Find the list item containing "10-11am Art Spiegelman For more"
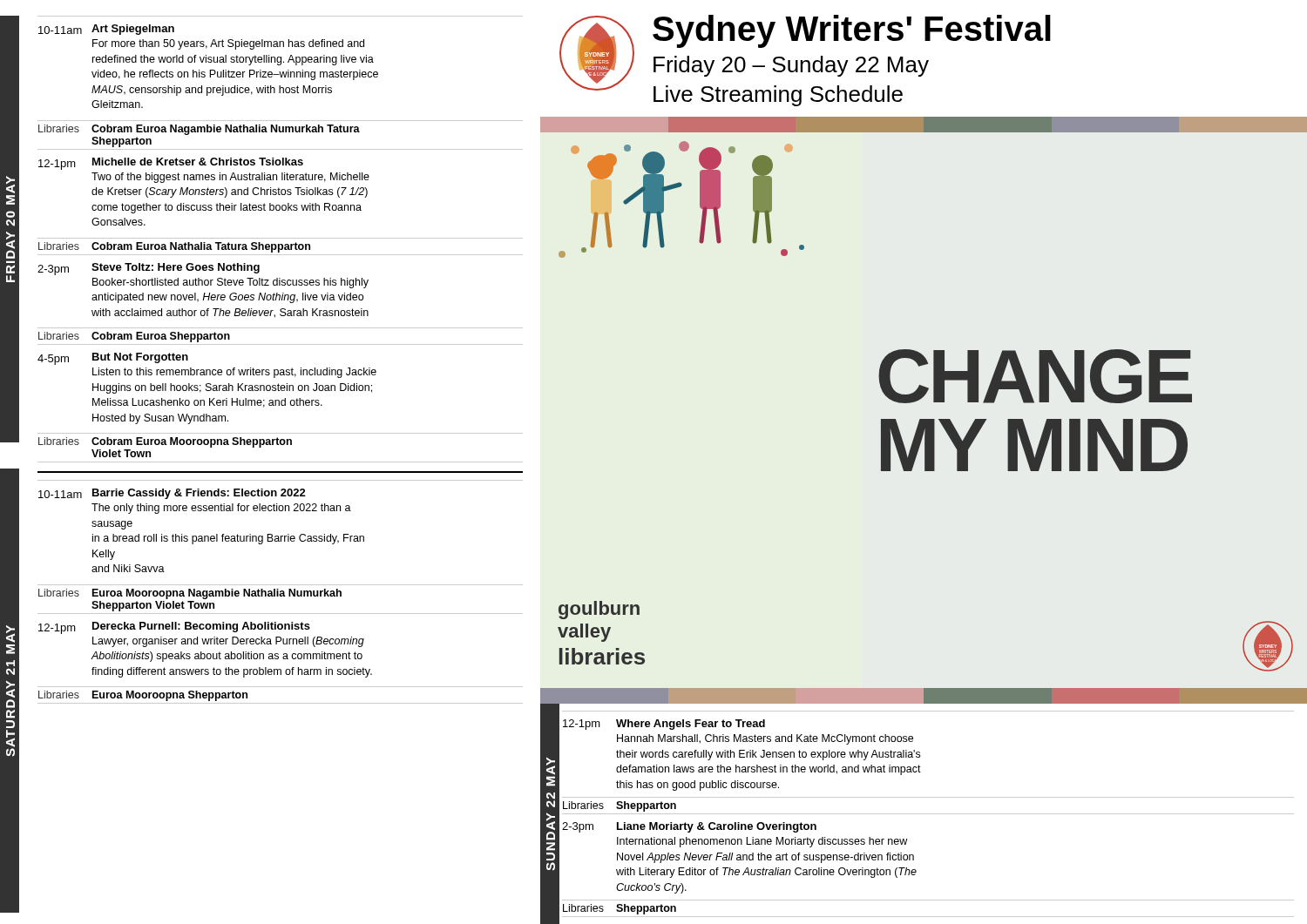 click(x=280, y=69)
